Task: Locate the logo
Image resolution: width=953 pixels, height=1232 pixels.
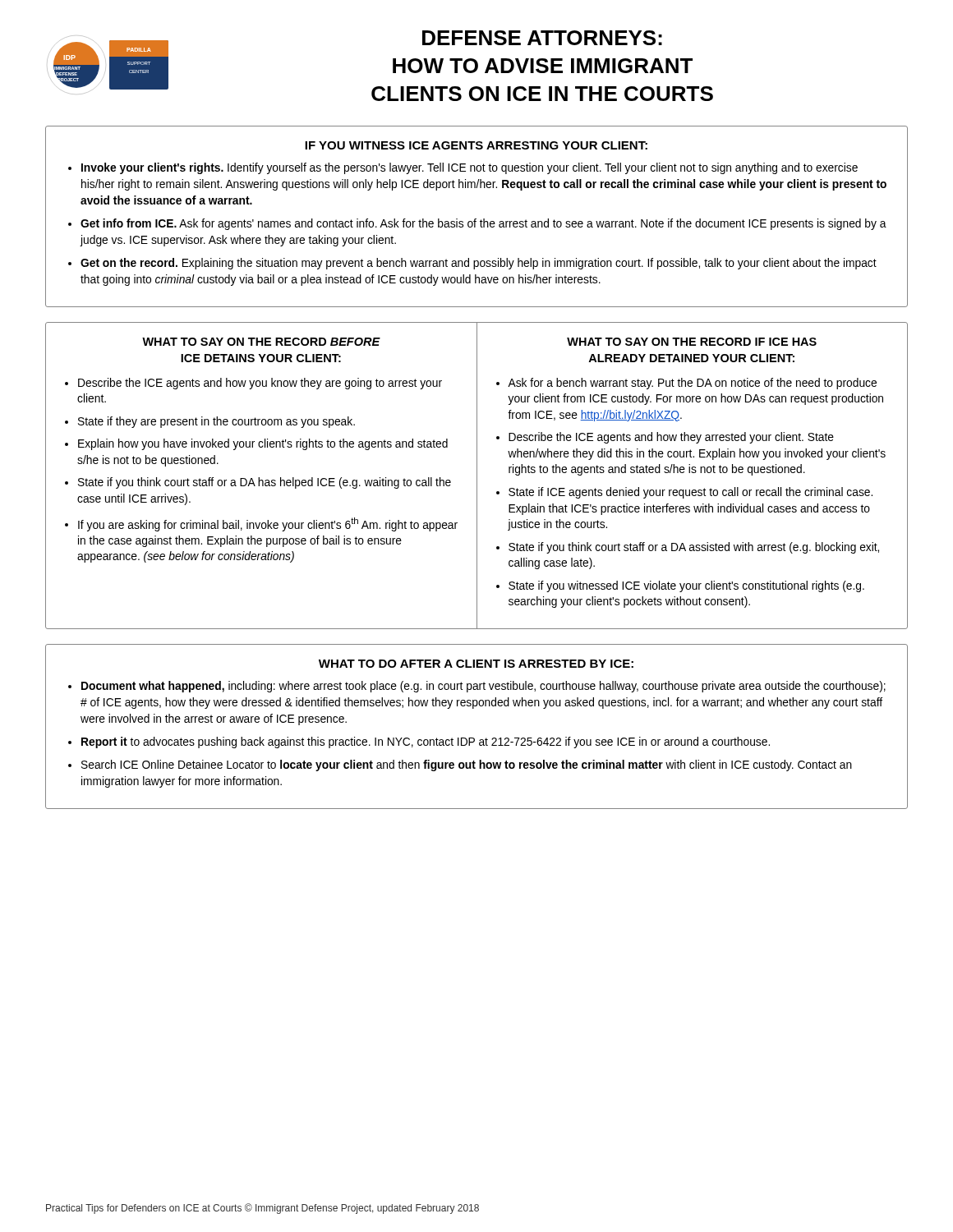Action: click(x=111, y=66)
